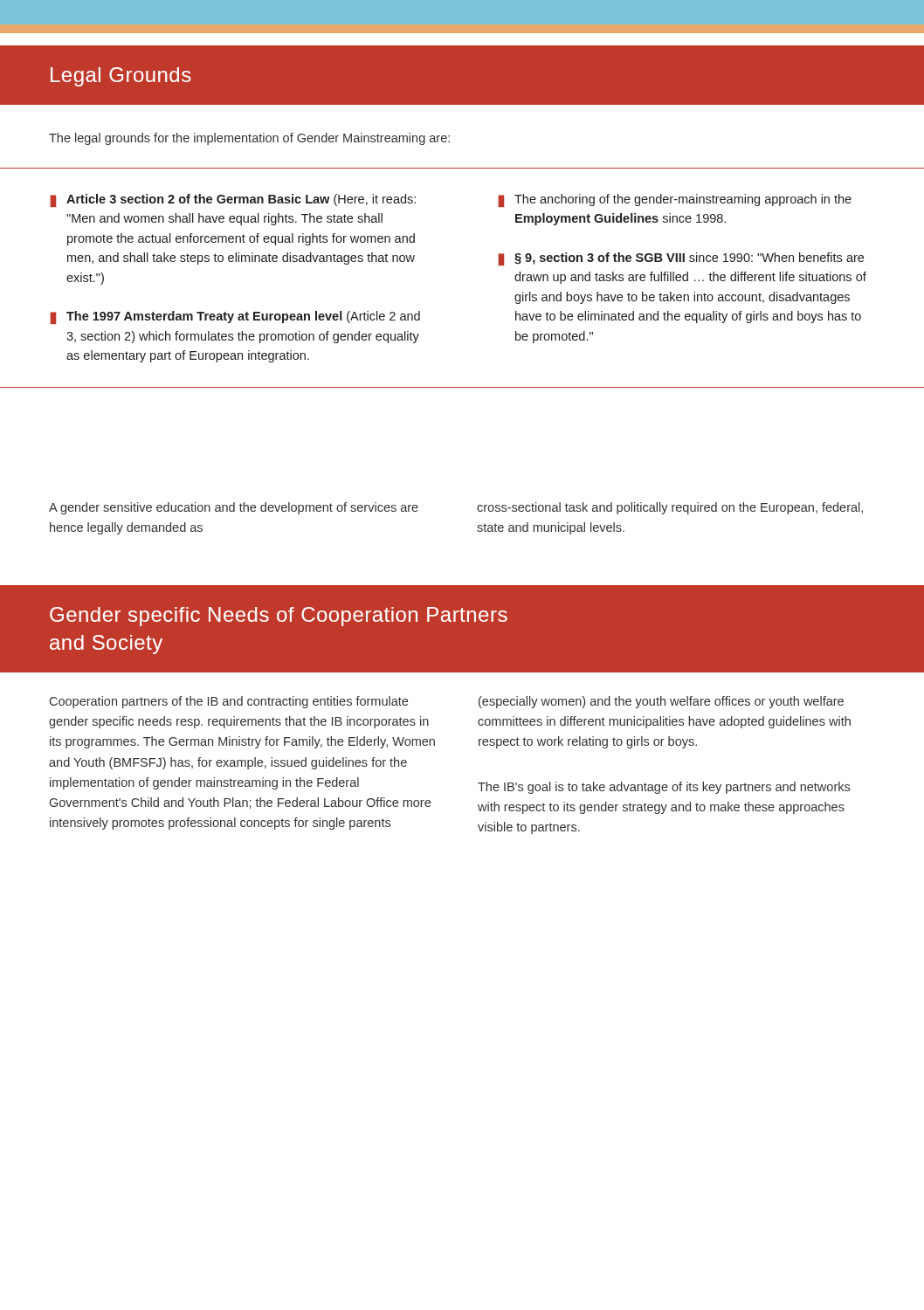
Task: Locate the block of text that opens with "(especially women) and the youth welfare offices or"
Action: 664,722
